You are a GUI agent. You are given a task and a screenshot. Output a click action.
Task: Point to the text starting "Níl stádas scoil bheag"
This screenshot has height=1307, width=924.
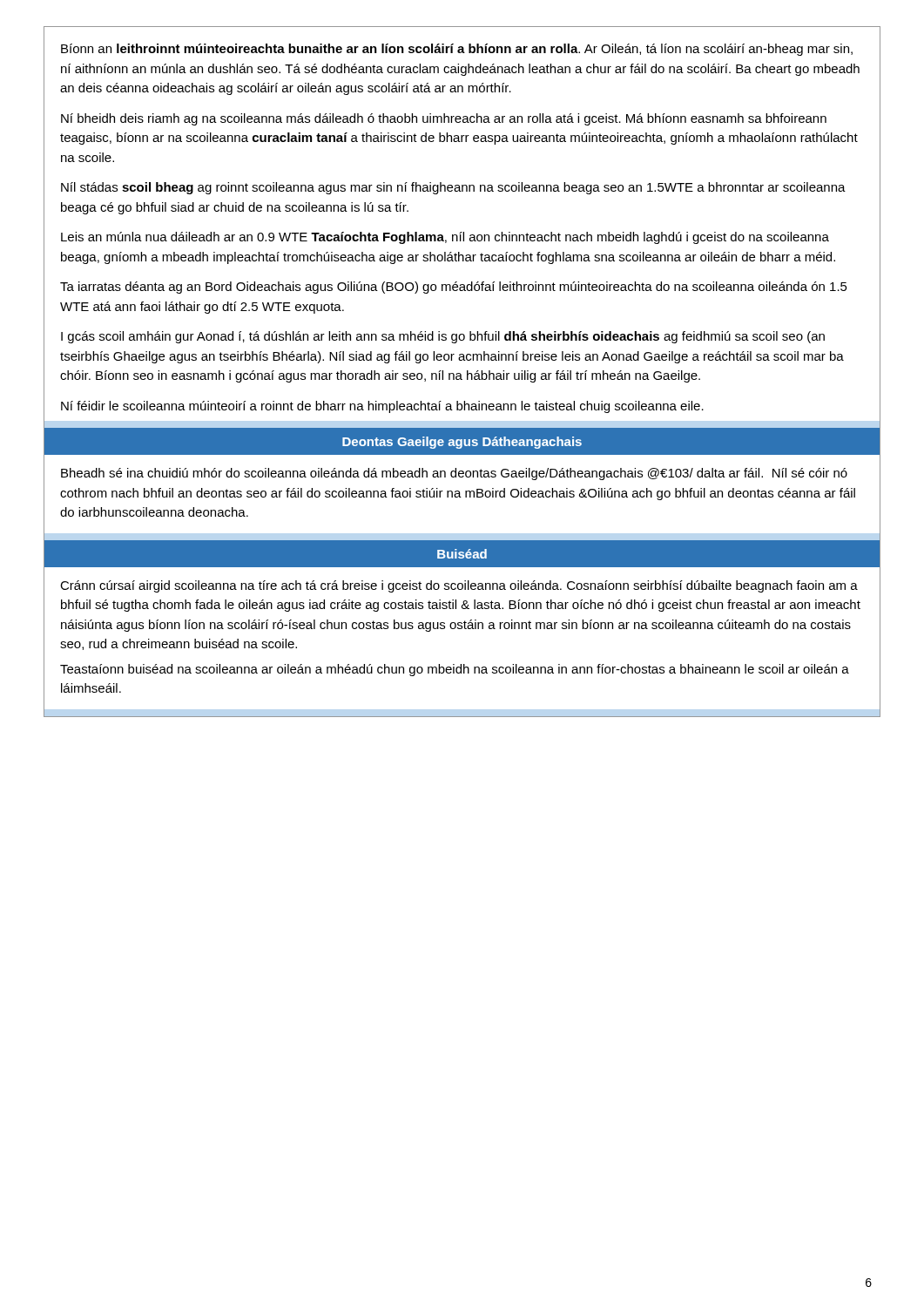(x=462, y=197)
